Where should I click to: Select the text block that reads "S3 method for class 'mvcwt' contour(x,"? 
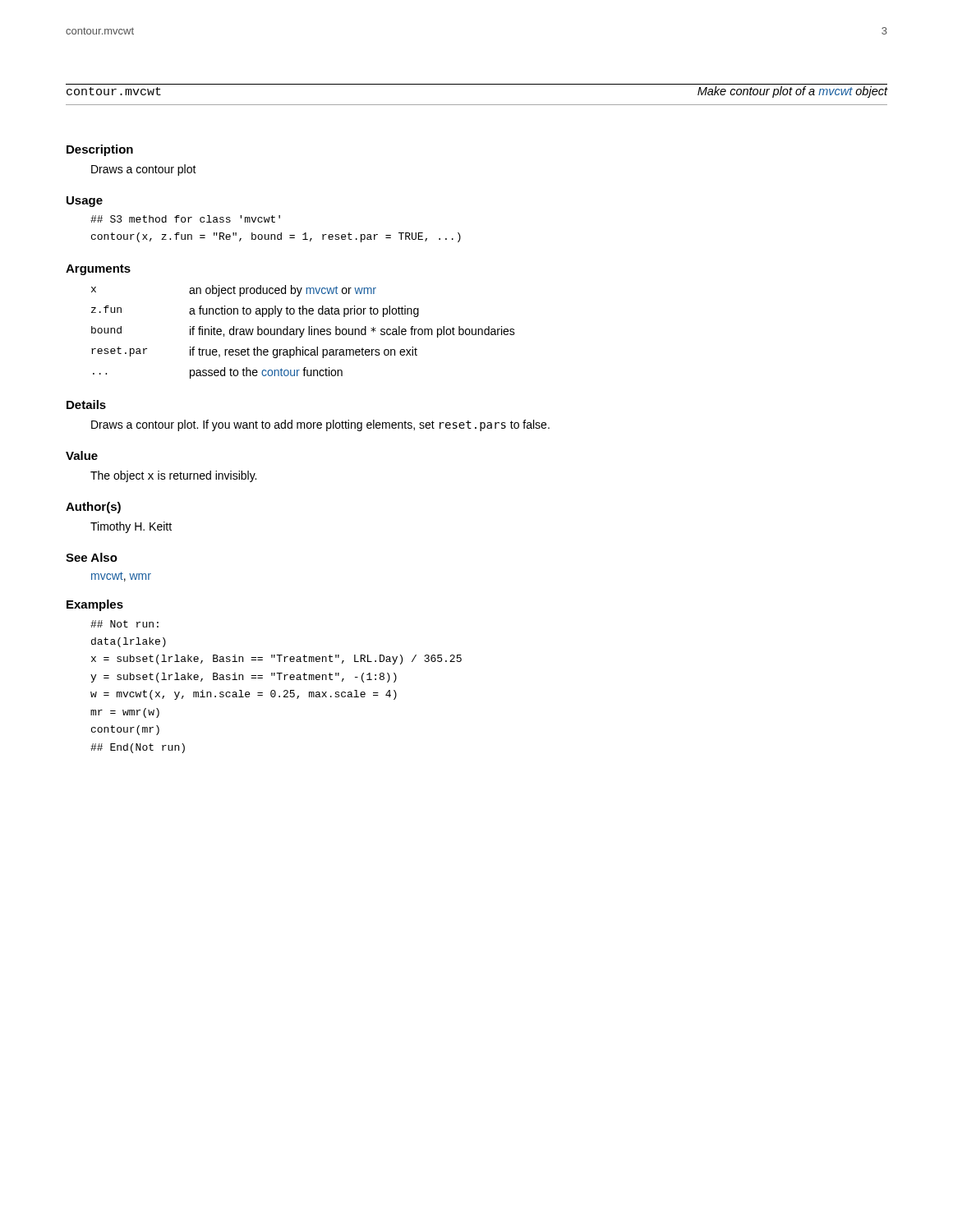[276, 228]
